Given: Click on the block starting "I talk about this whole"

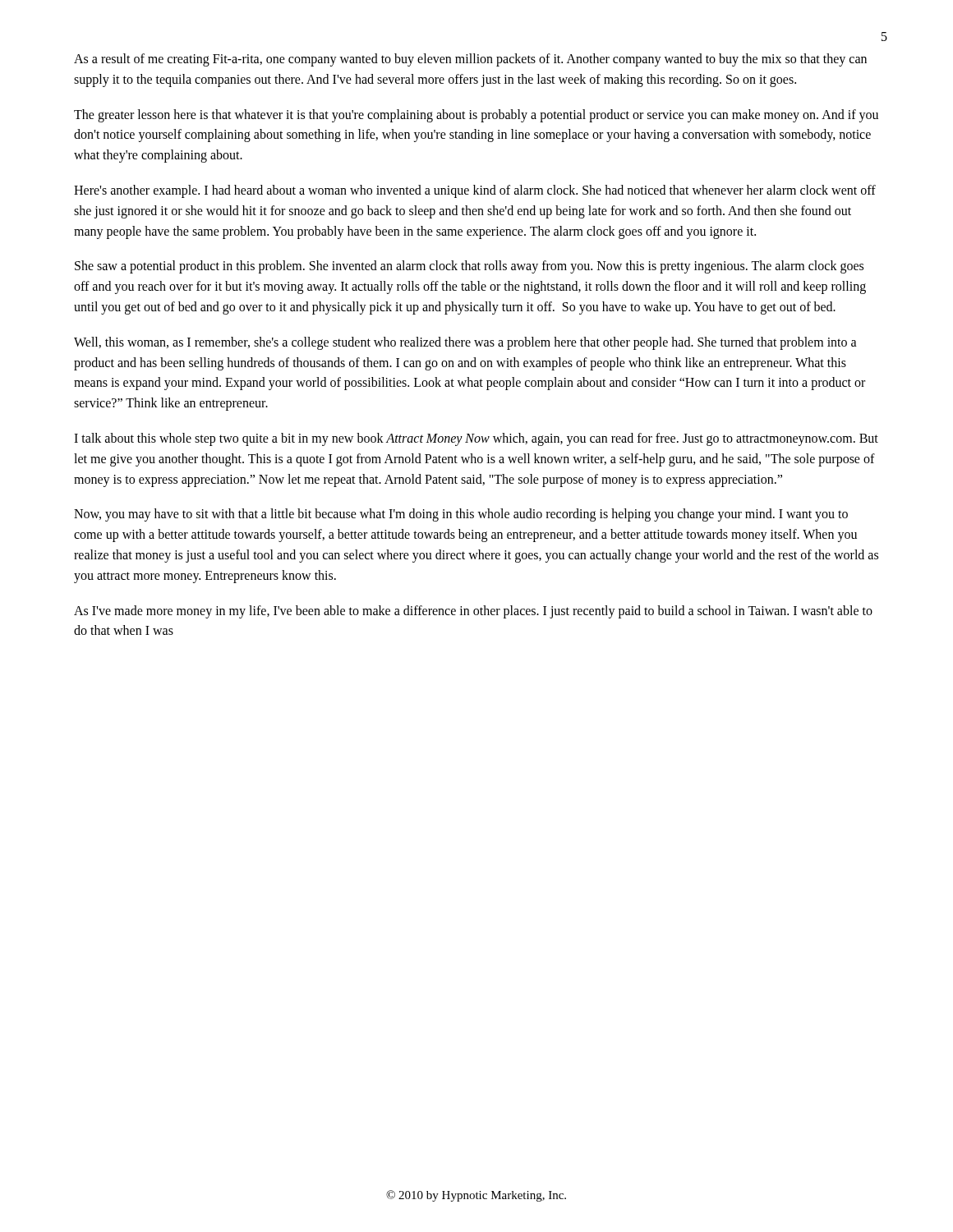Looking at the screenshot, I should (x=476, y=459).
